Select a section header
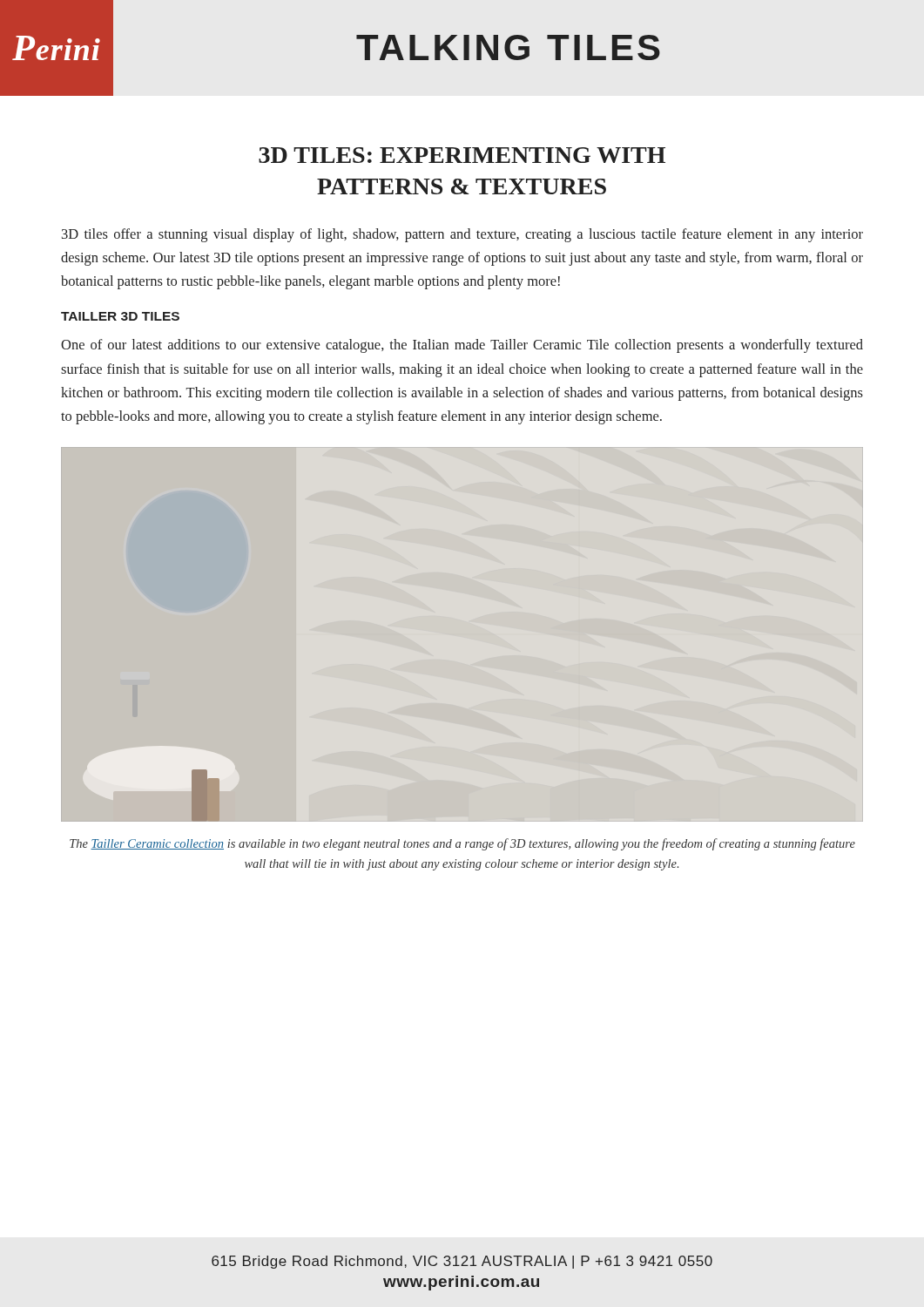Viewport: 924px width, 1307px height. [x=120, y=316]
